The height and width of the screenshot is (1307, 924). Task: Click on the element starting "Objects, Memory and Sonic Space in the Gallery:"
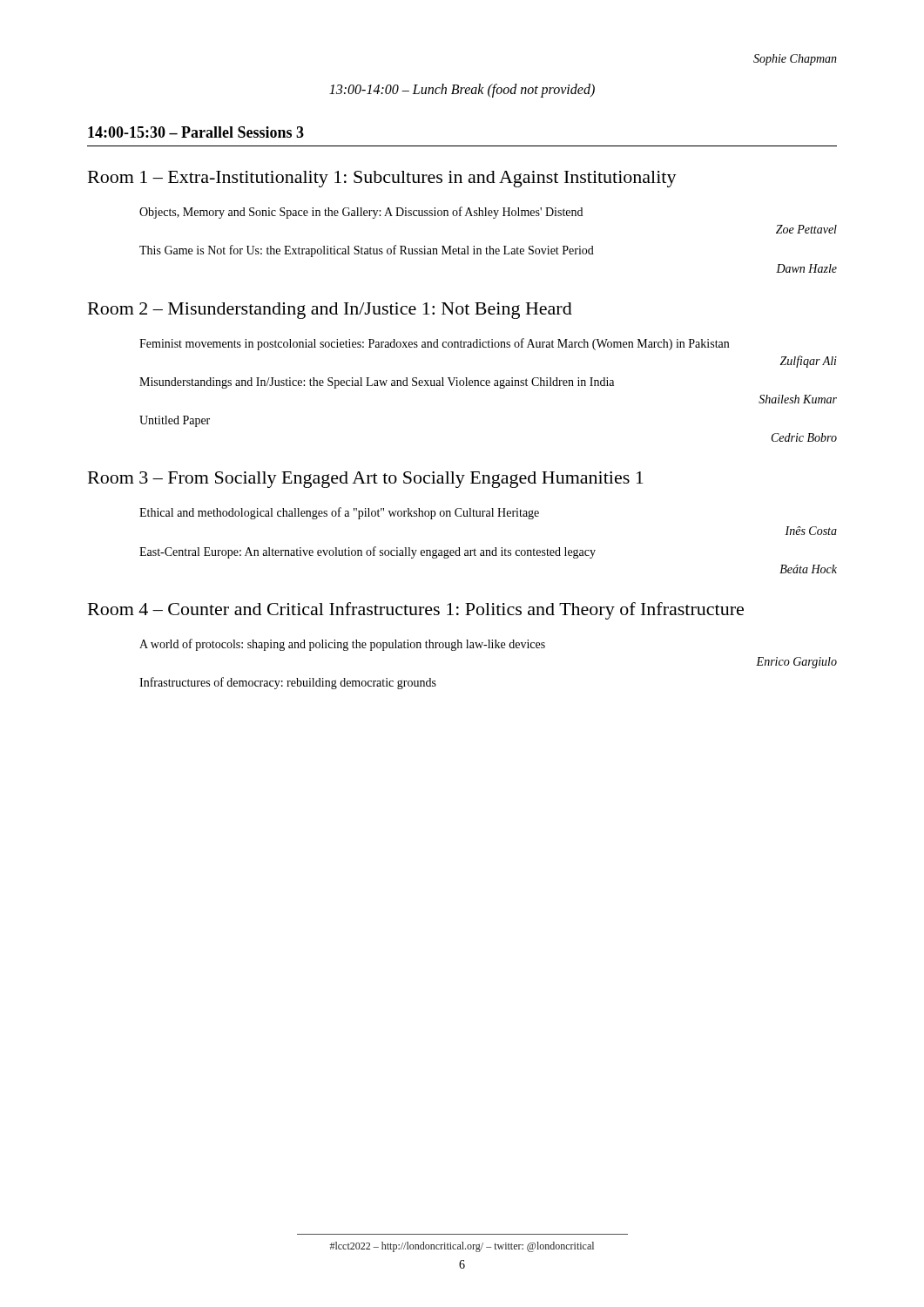(x=361, y=212)
